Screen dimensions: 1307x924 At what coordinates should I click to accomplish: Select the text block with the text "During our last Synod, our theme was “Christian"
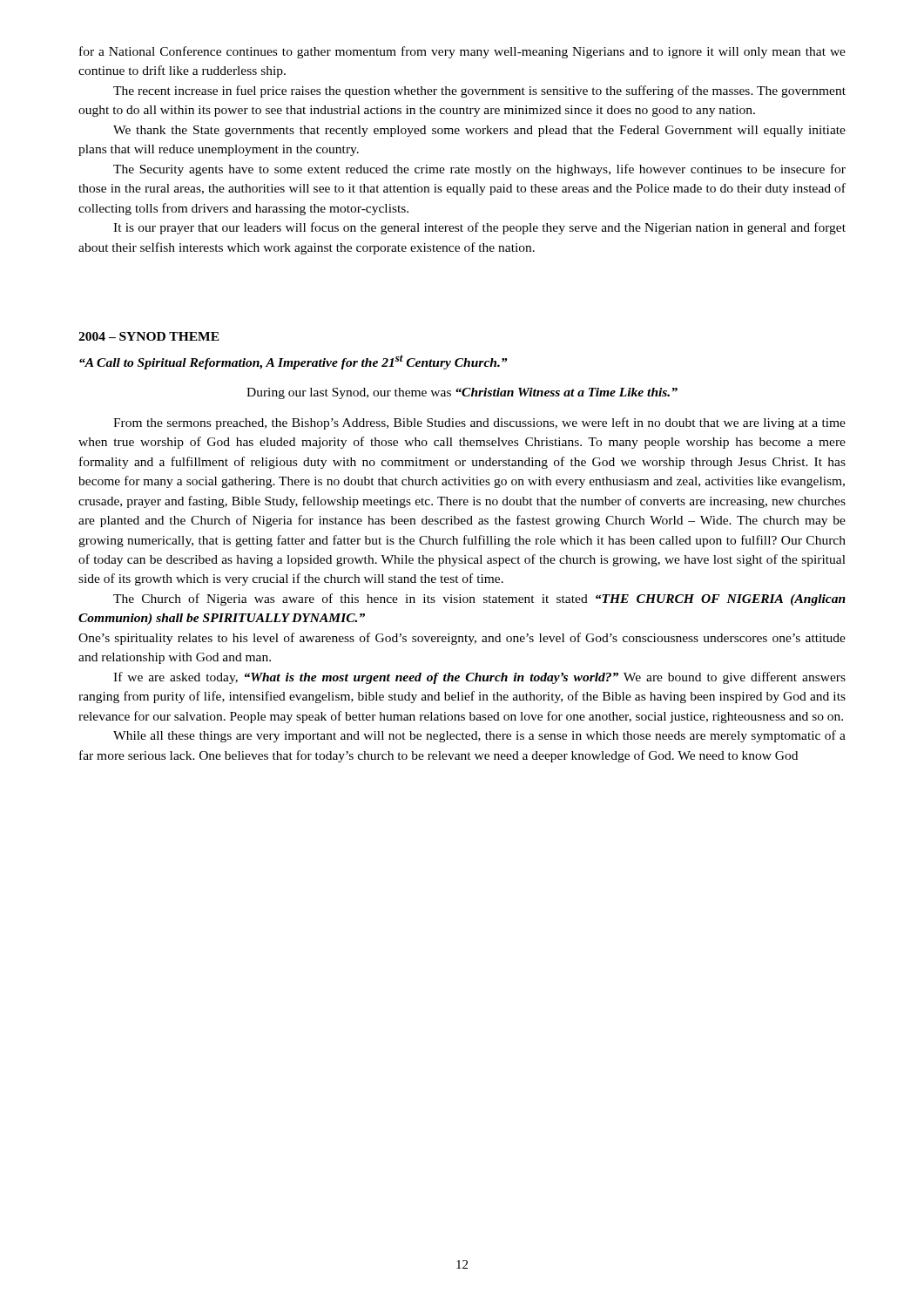tap(462, 392)
